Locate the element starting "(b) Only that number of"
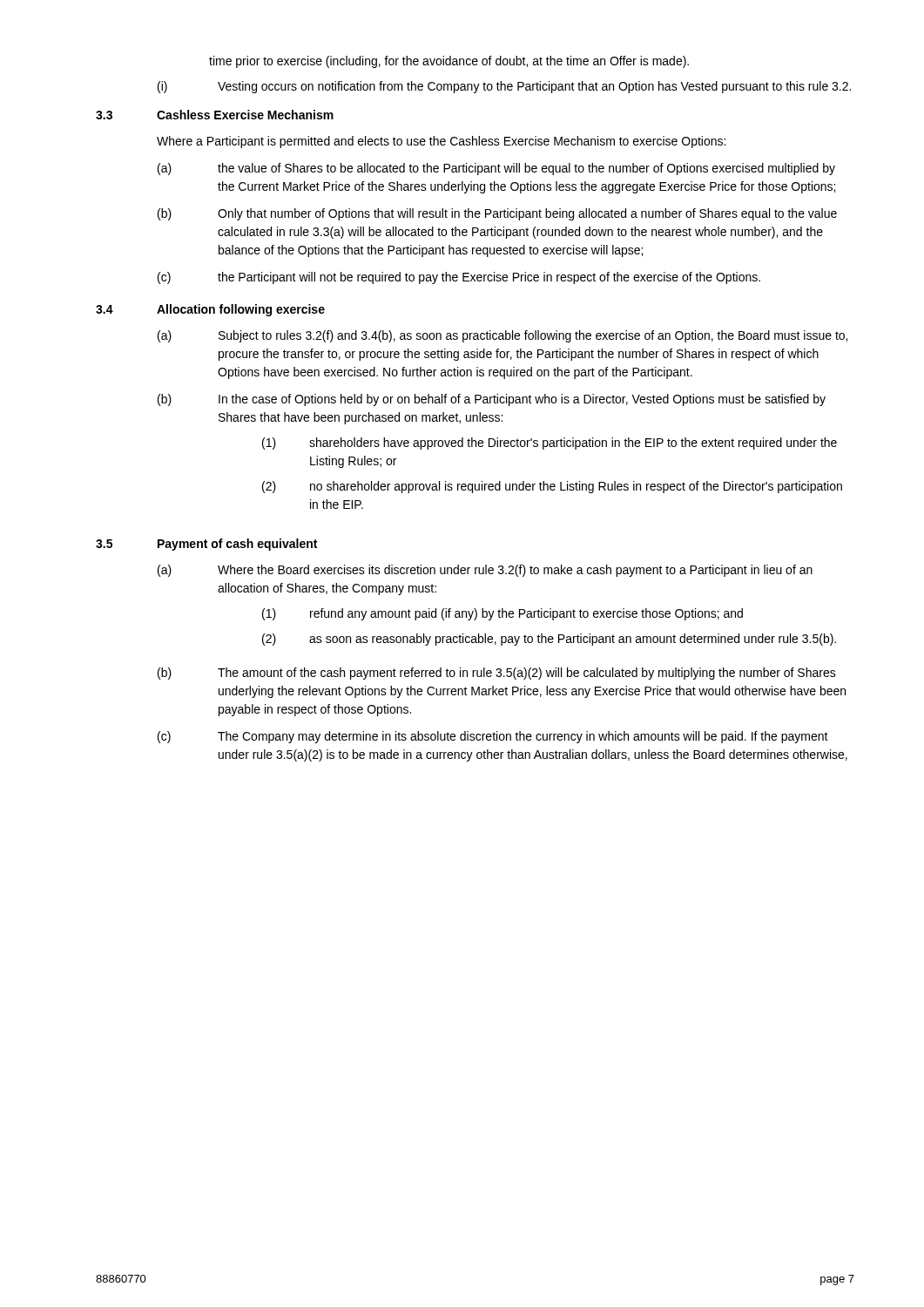The height and width of the screenshot is (1307, 924). [506, 232]
